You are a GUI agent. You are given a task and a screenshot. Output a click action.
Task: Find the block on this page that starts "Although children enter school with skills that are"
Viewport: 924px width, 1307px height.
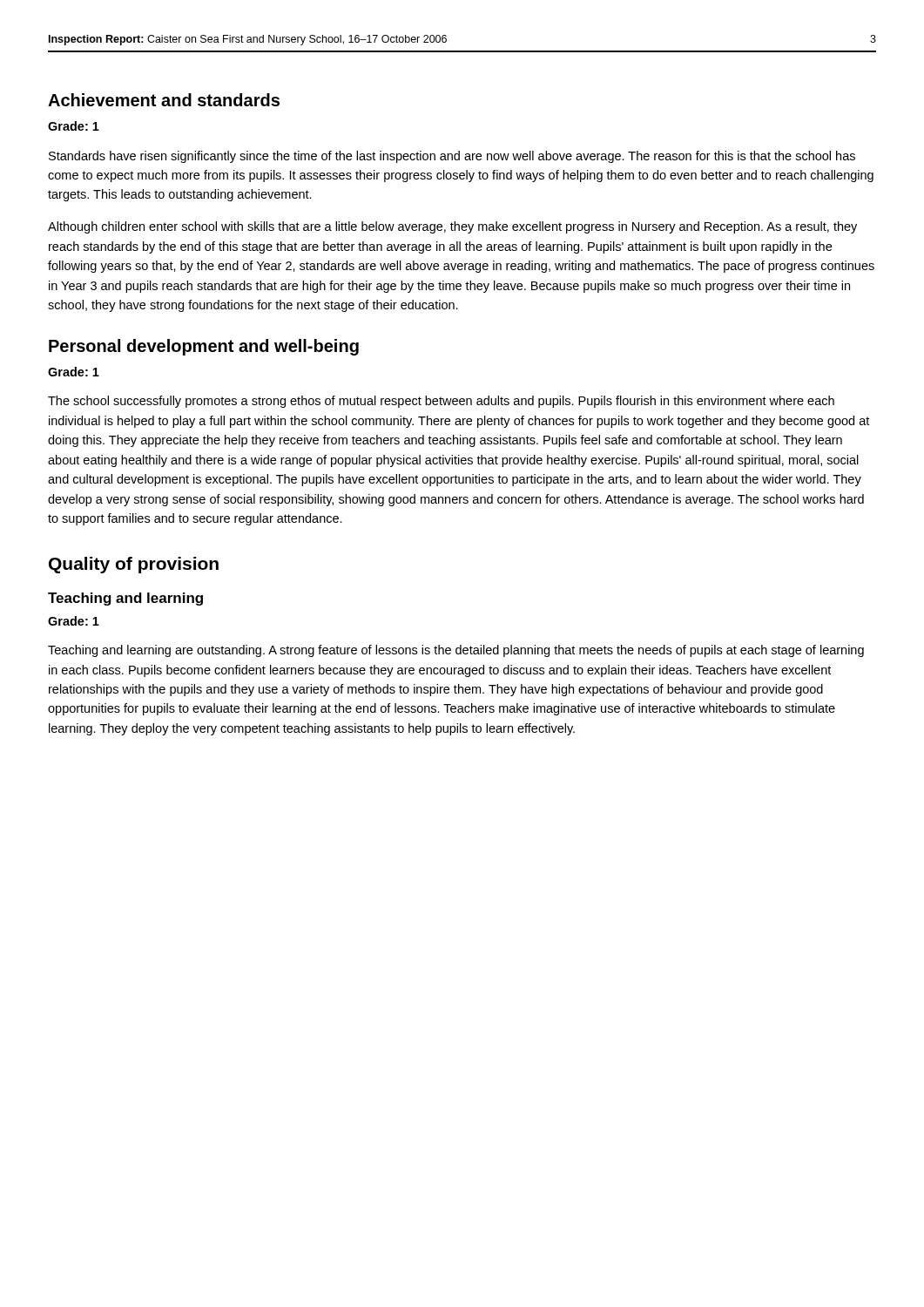(462, 266)
